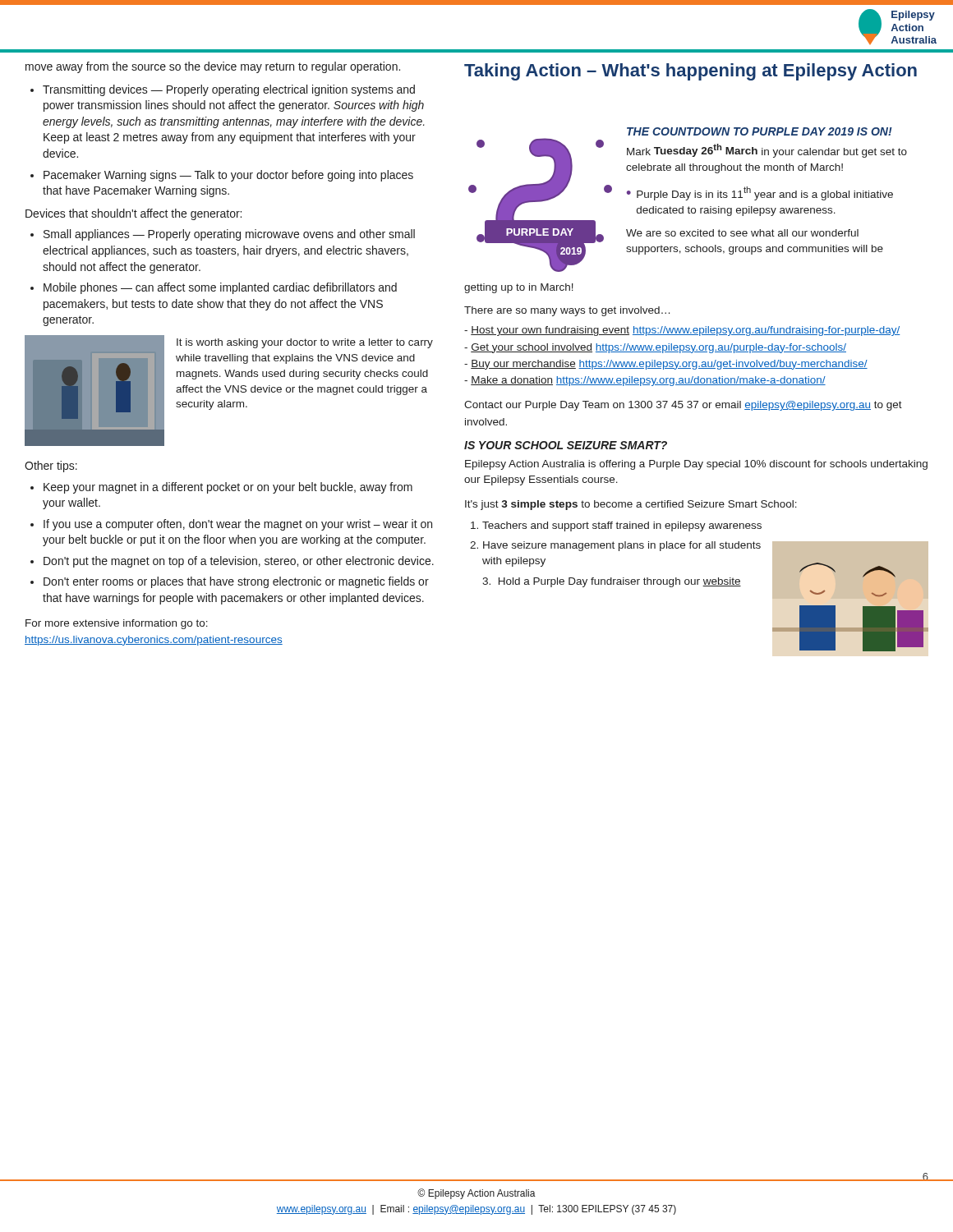Navigate to the element starting "Contact our Purple Day"
953x1232 pixels.
coord(683,413)
